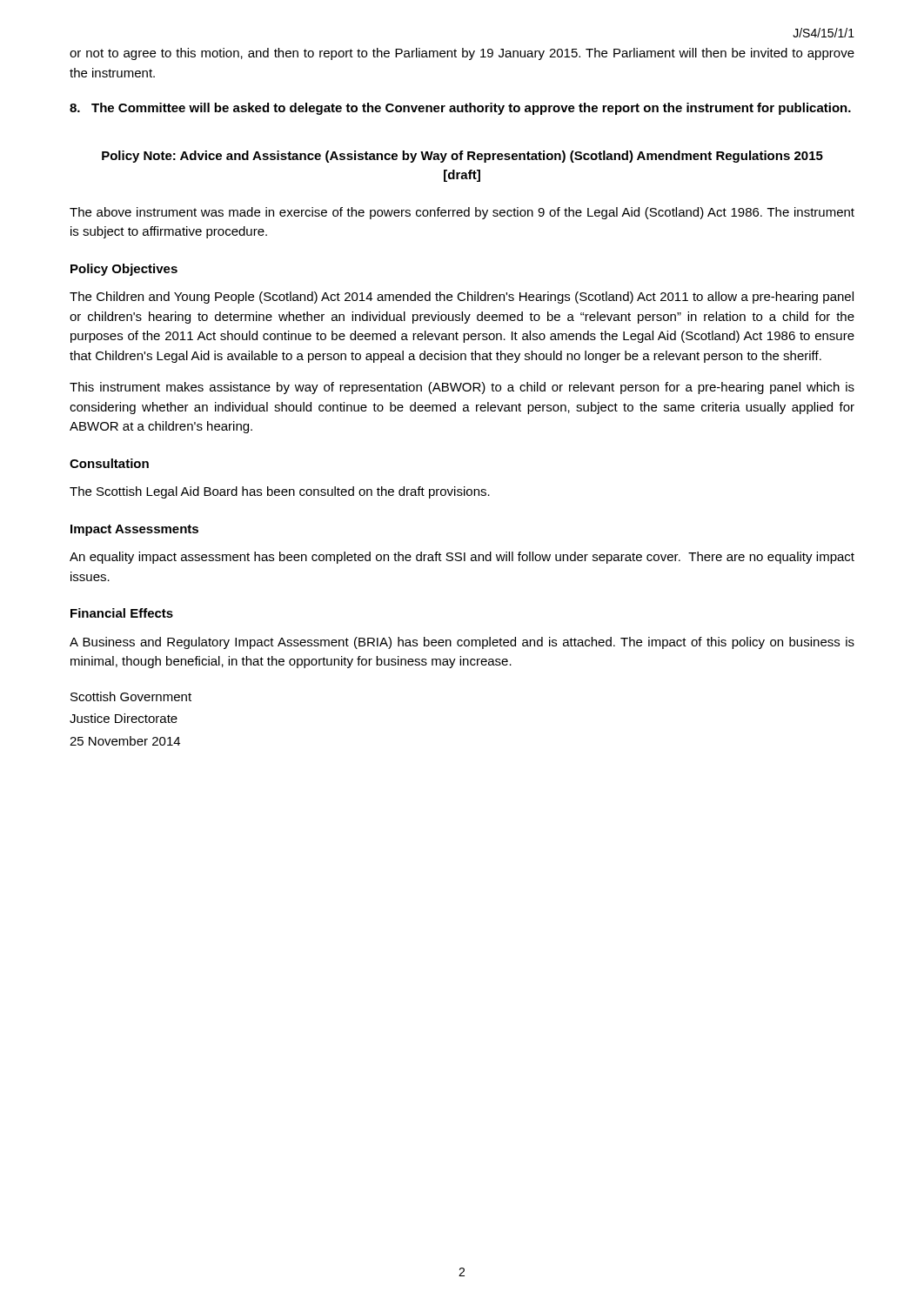Point to "Financial Effects"
Image resolution: width=924 pixels, height=1305 pixels.
[121, 613]
